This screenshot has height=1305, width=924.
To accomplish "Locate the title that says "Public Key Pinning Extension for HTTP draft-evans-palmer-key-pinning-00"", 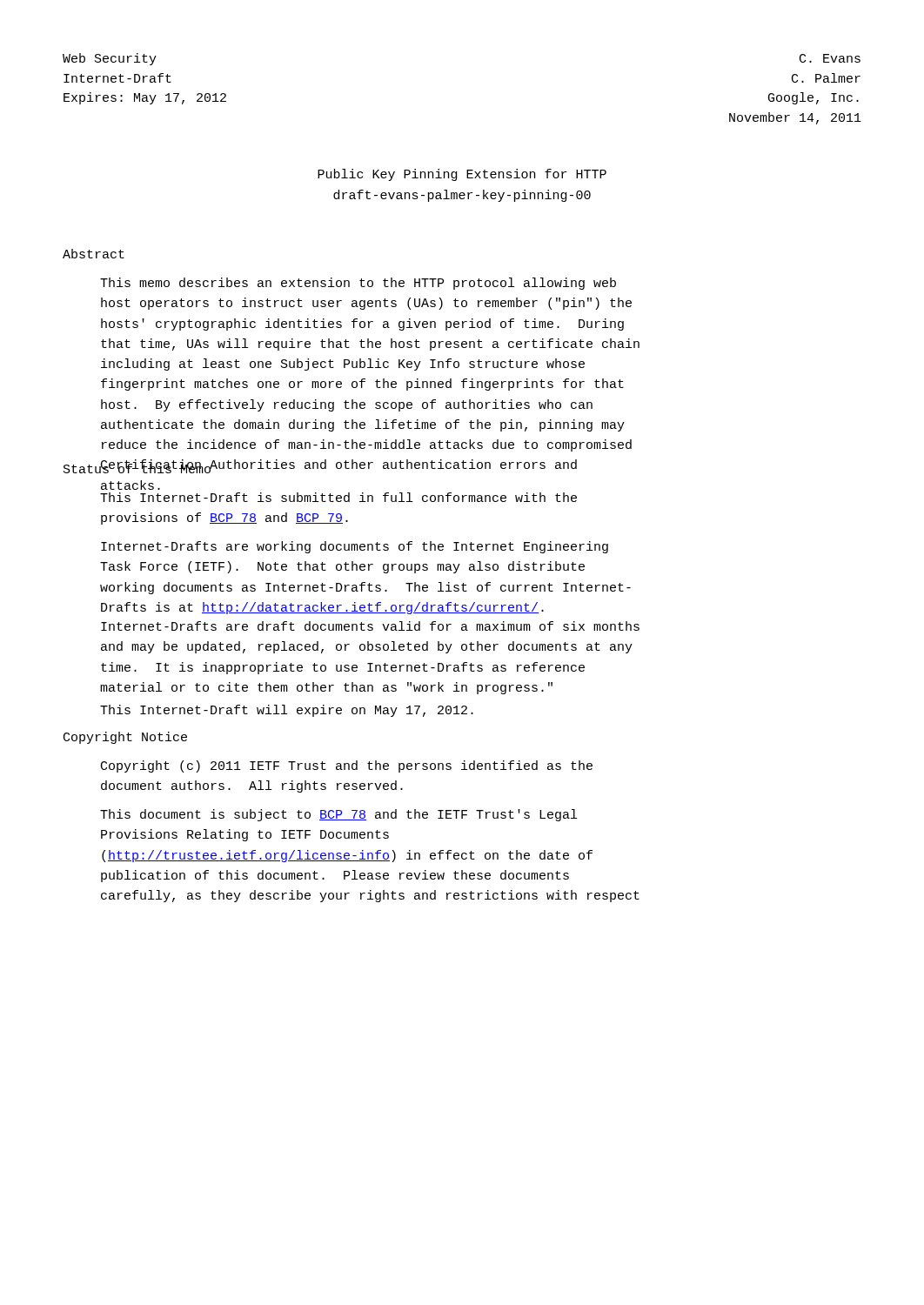I will coord(462,186).
